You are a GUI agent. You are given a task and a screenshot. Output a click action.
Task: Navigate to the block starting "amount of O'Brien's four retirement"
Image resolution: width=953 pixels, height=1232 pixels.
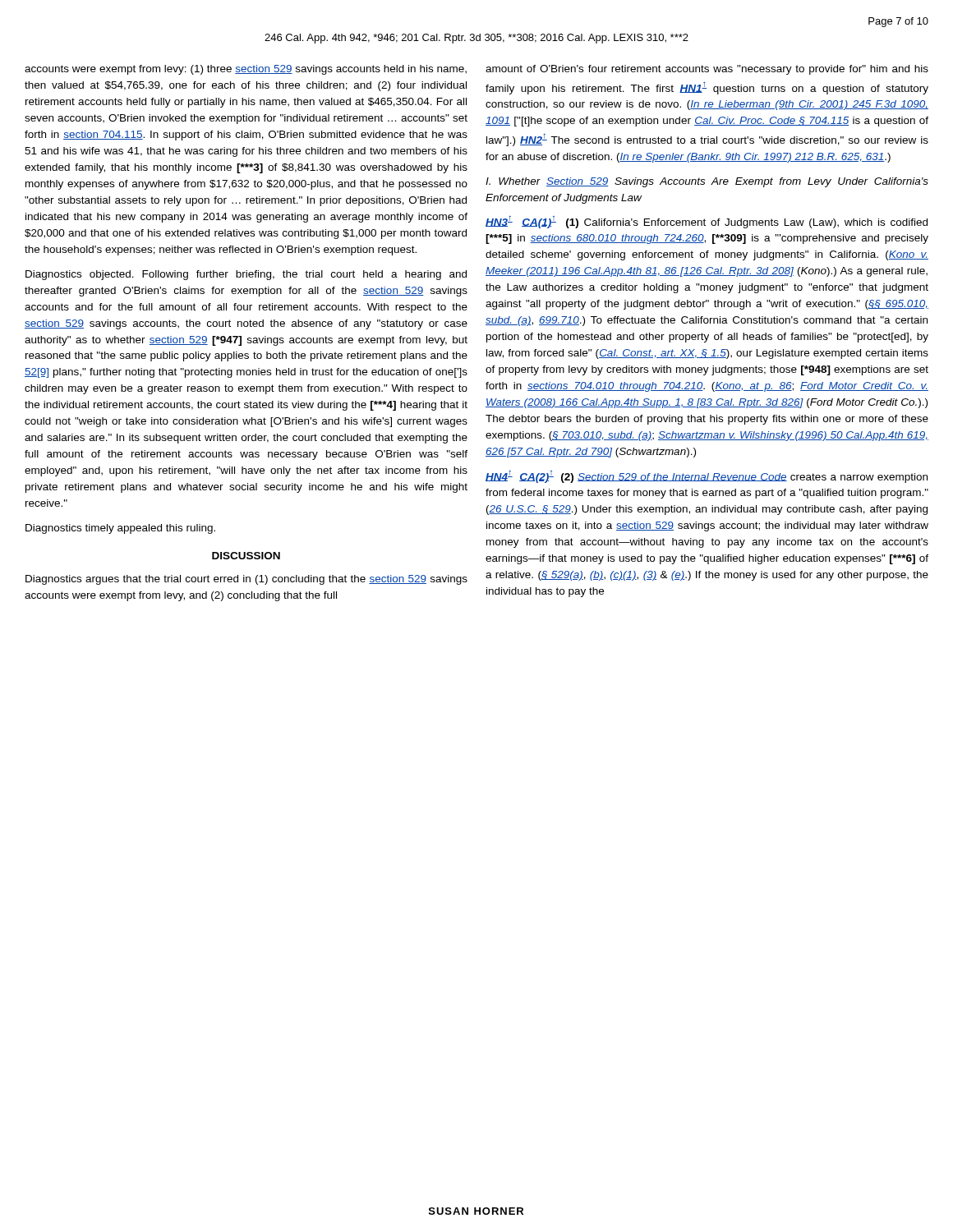point(707,112)
